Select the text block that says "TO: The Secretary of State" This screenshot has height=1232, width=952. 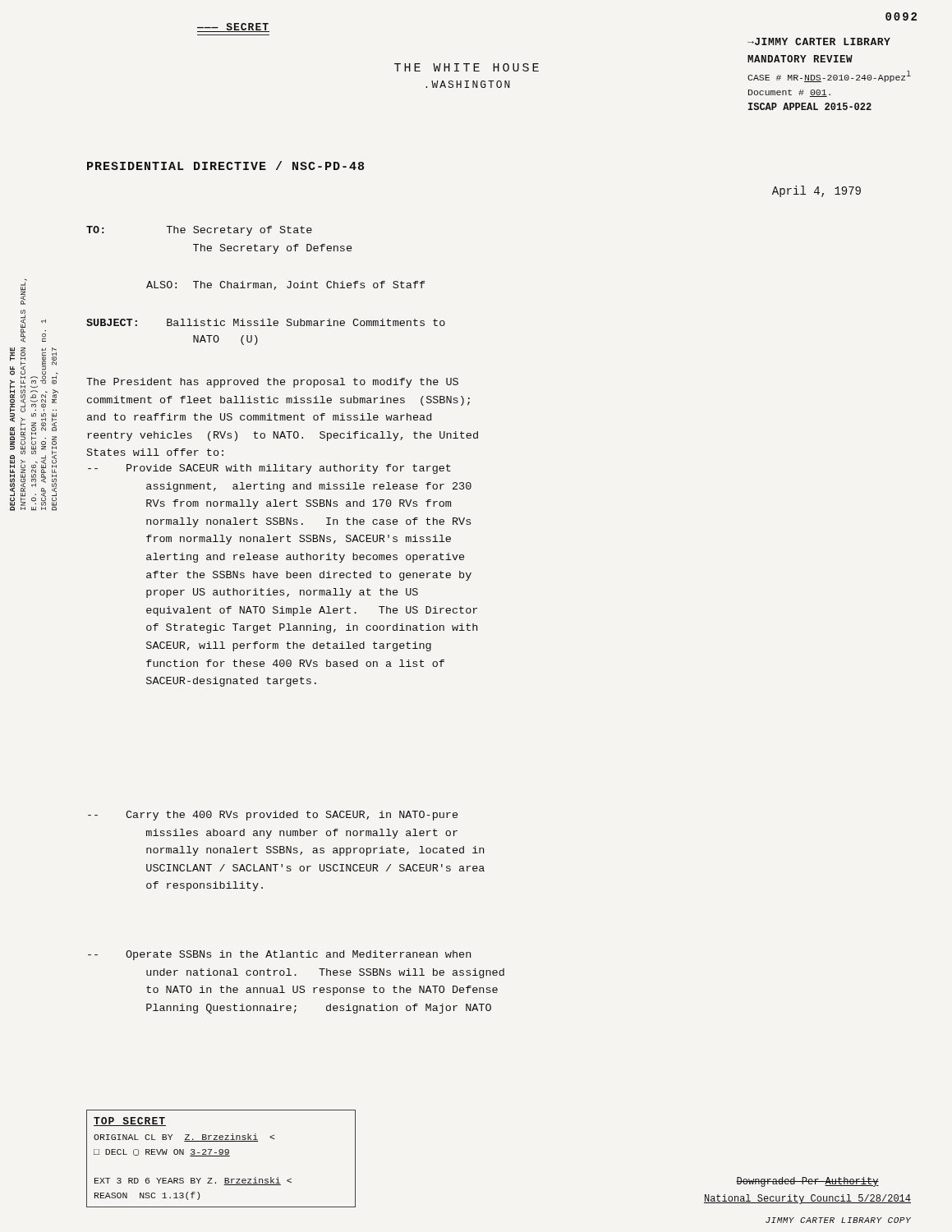[219, 239]
